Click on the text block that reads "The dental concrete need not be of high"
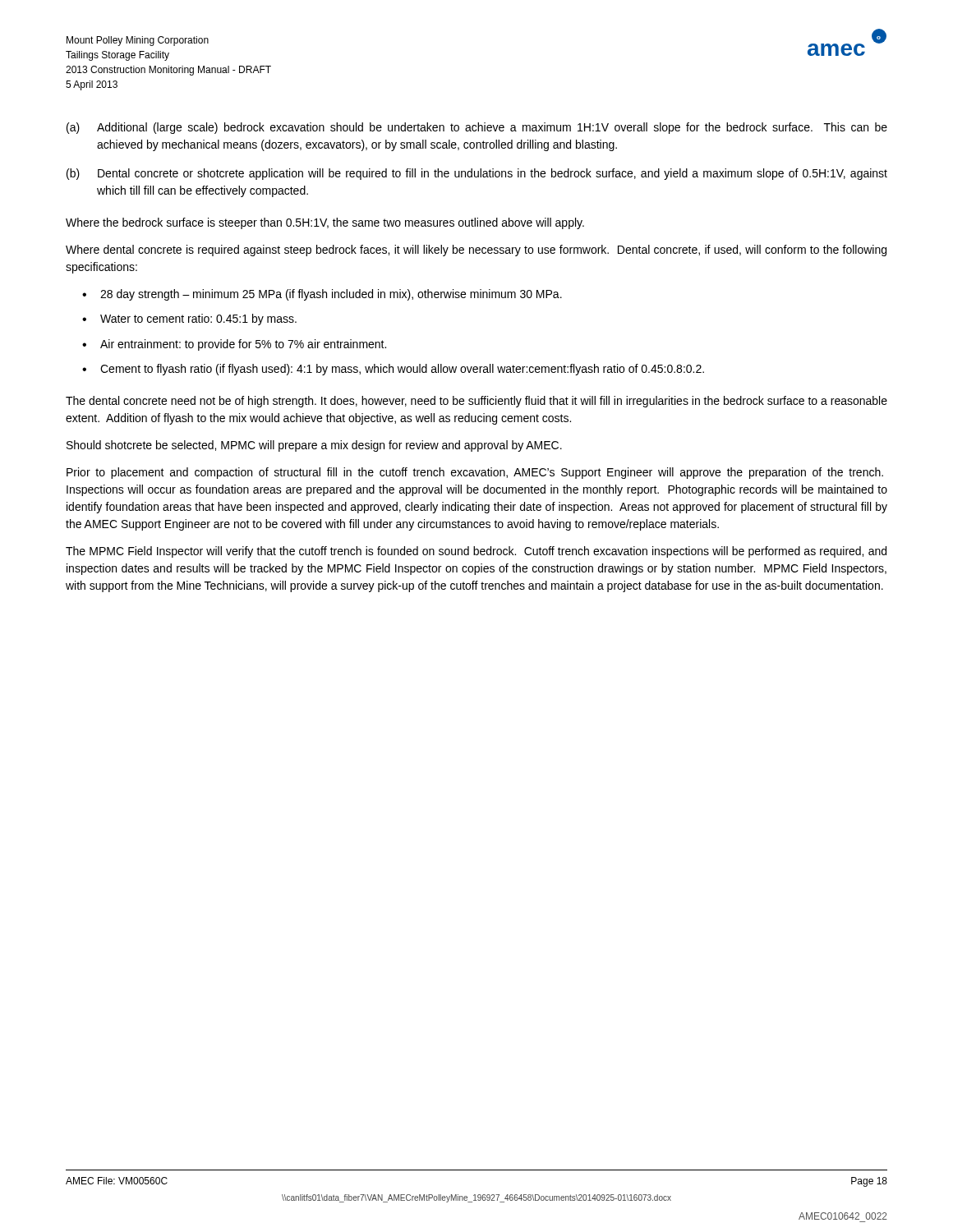The width and height of the screenshot is (953, 1232). point(476,409)
